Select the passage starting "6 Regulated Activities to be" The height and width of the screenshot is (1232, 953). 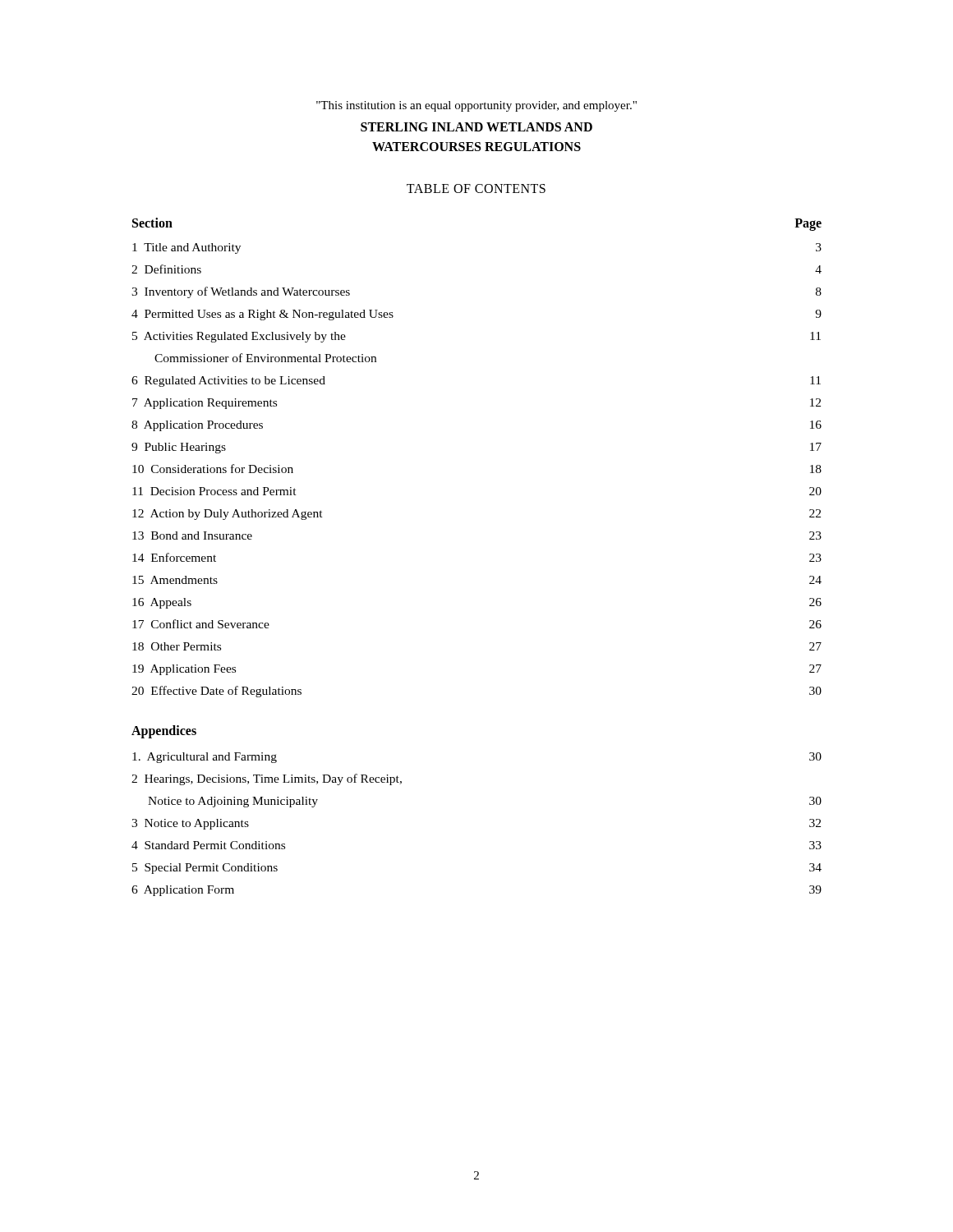click(x=223, y=382)
